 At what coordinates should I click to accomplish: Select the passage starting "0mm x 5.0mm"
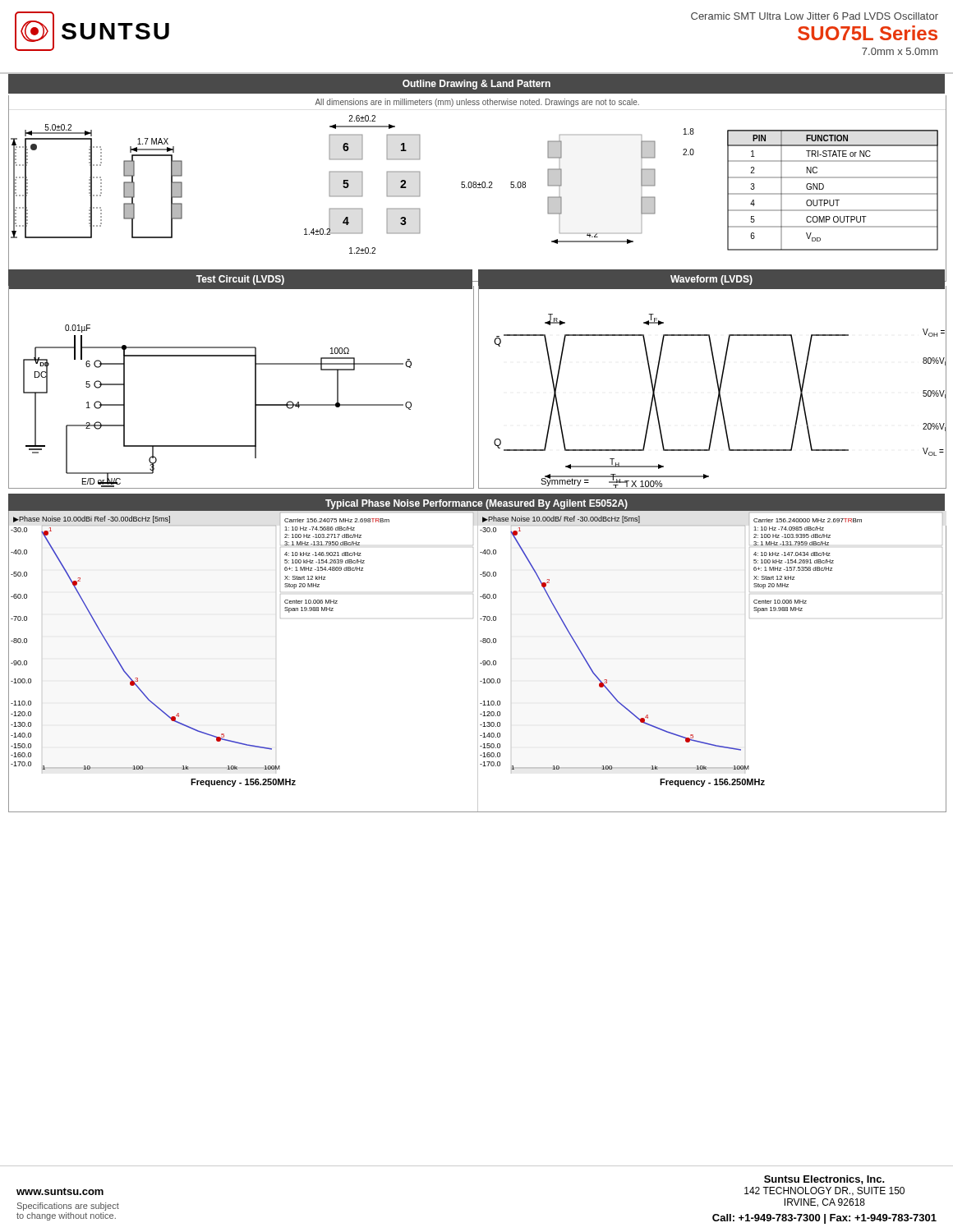coord(900,51)
